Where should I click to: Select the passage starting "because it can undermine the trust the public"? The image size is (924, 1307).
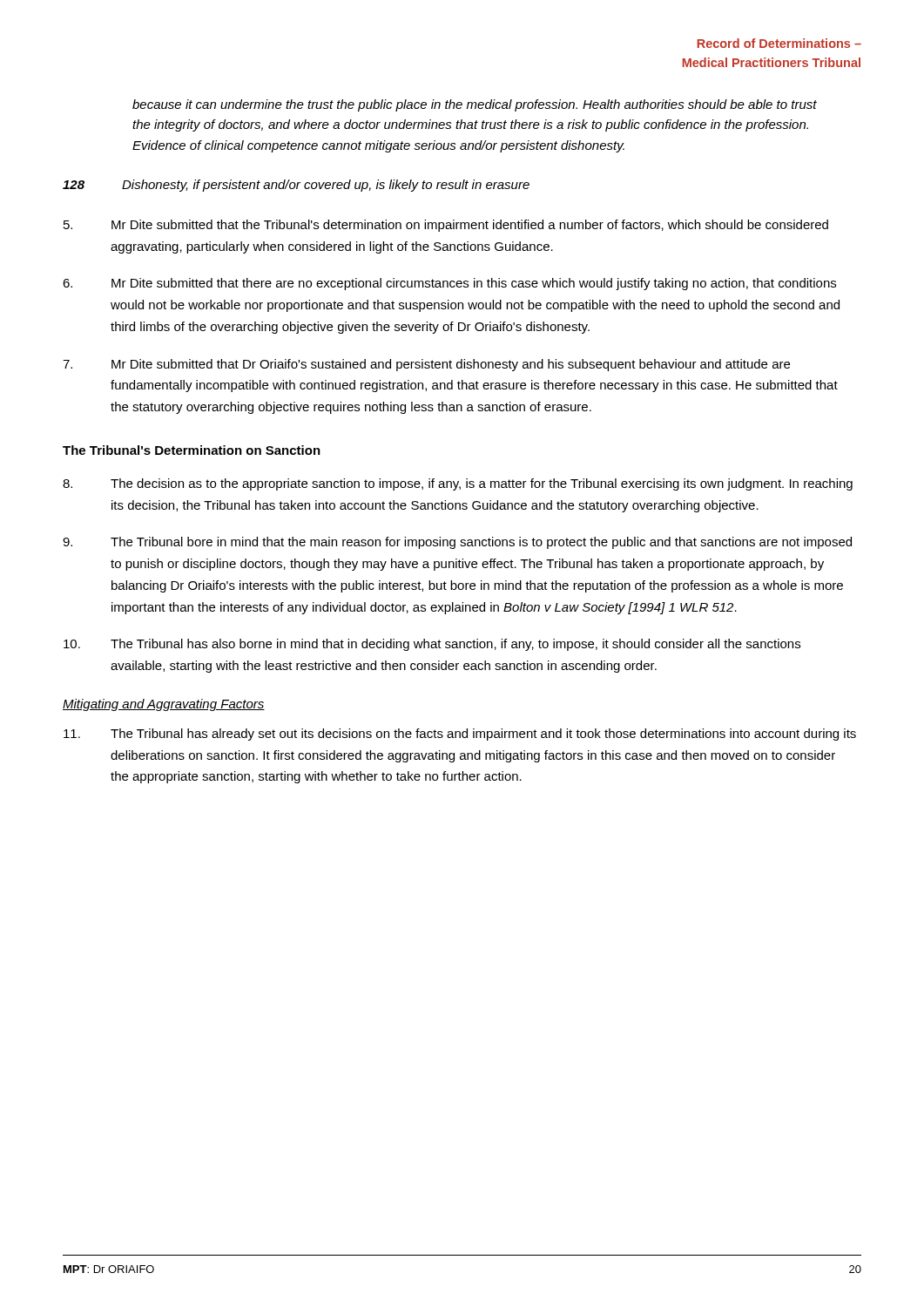(474, 124)
